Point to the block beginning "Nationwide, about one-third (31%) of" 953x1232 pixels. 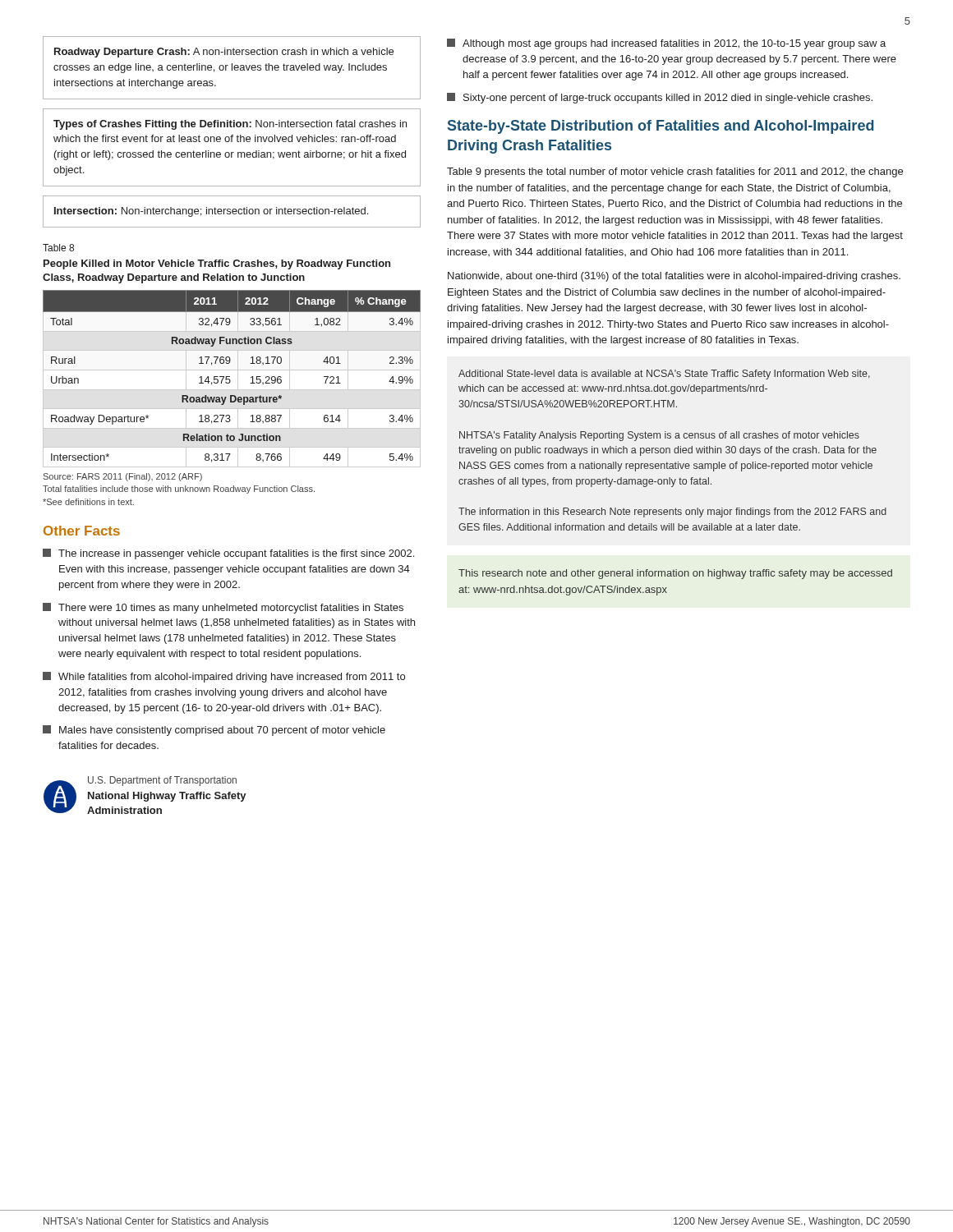click(674, 308)
